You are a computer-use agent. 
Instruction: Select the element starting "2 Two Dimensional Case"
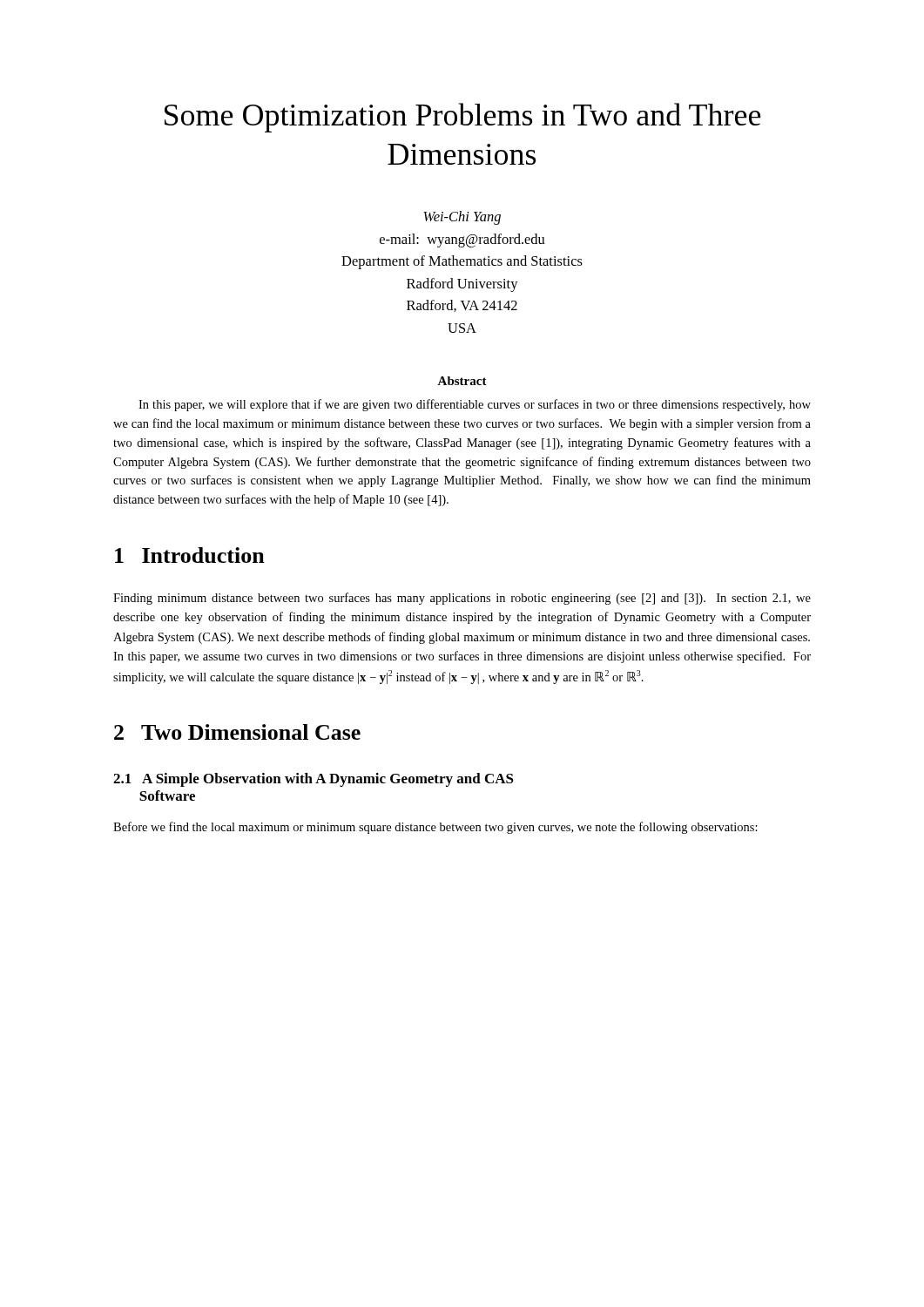point(237,732)
